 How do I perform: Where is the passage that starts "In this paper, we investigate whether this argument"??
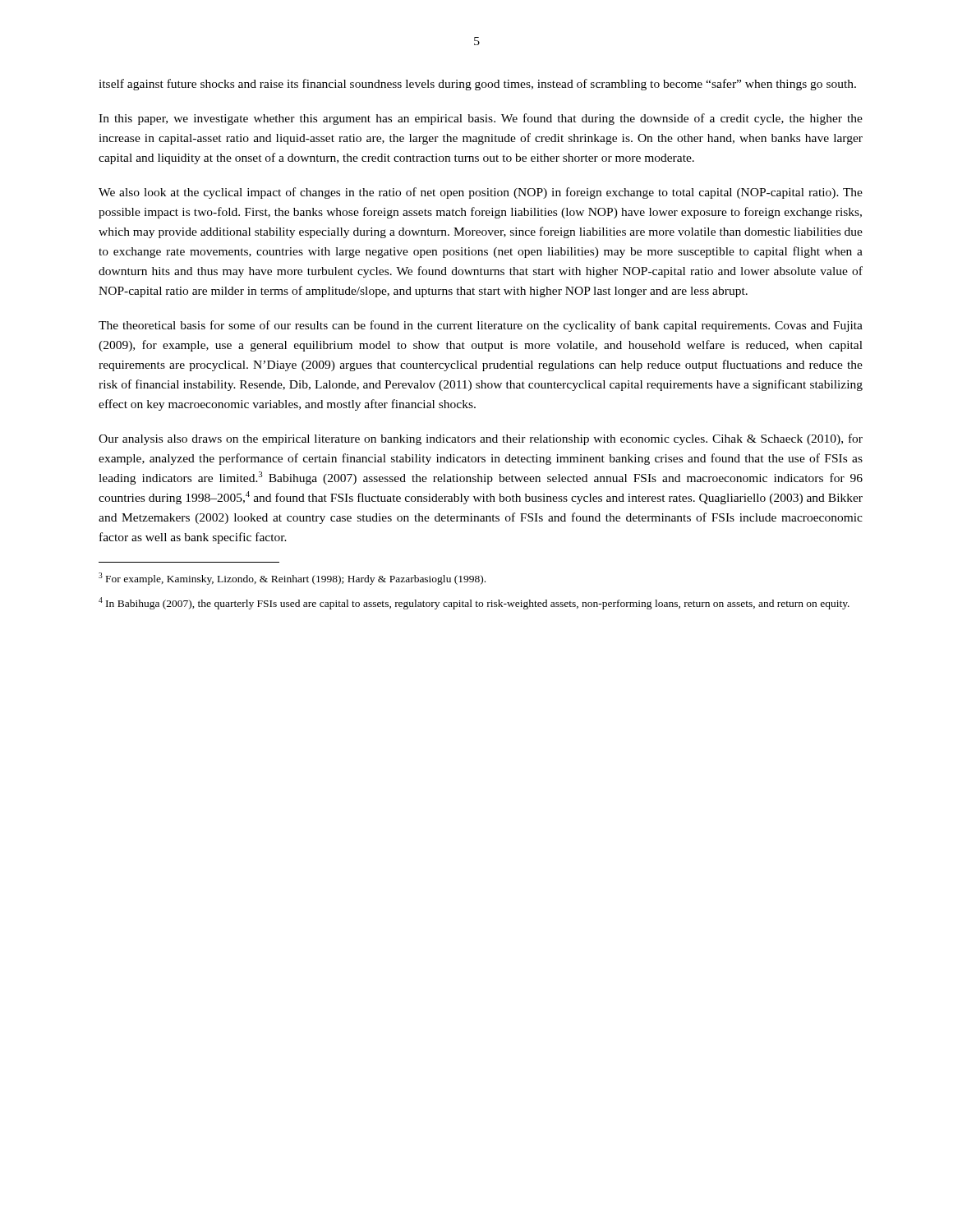481,138
